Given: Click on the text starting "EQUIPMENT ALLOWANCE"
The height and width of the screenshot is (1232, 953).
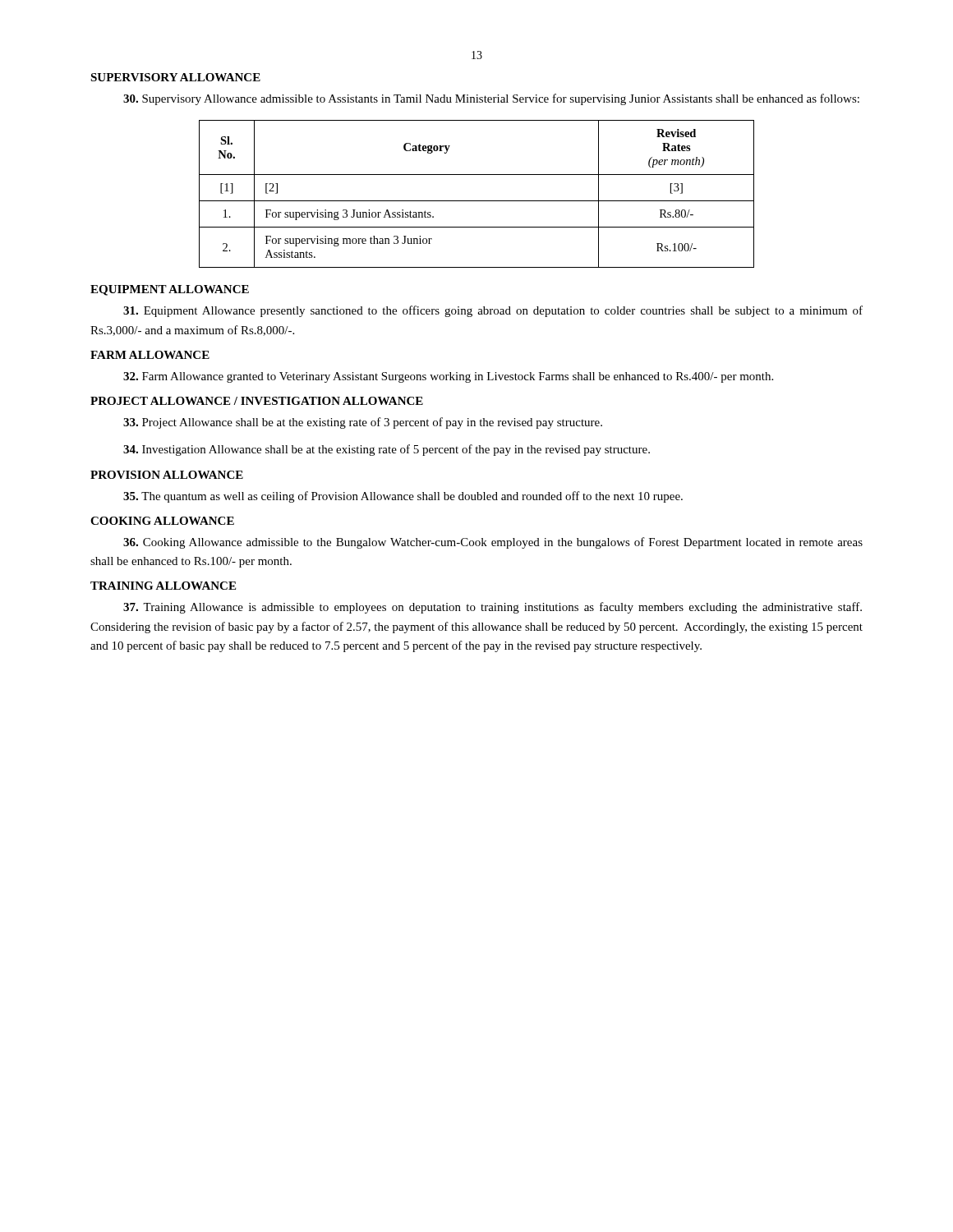Looking at the screenshot, I should [170, 289].
